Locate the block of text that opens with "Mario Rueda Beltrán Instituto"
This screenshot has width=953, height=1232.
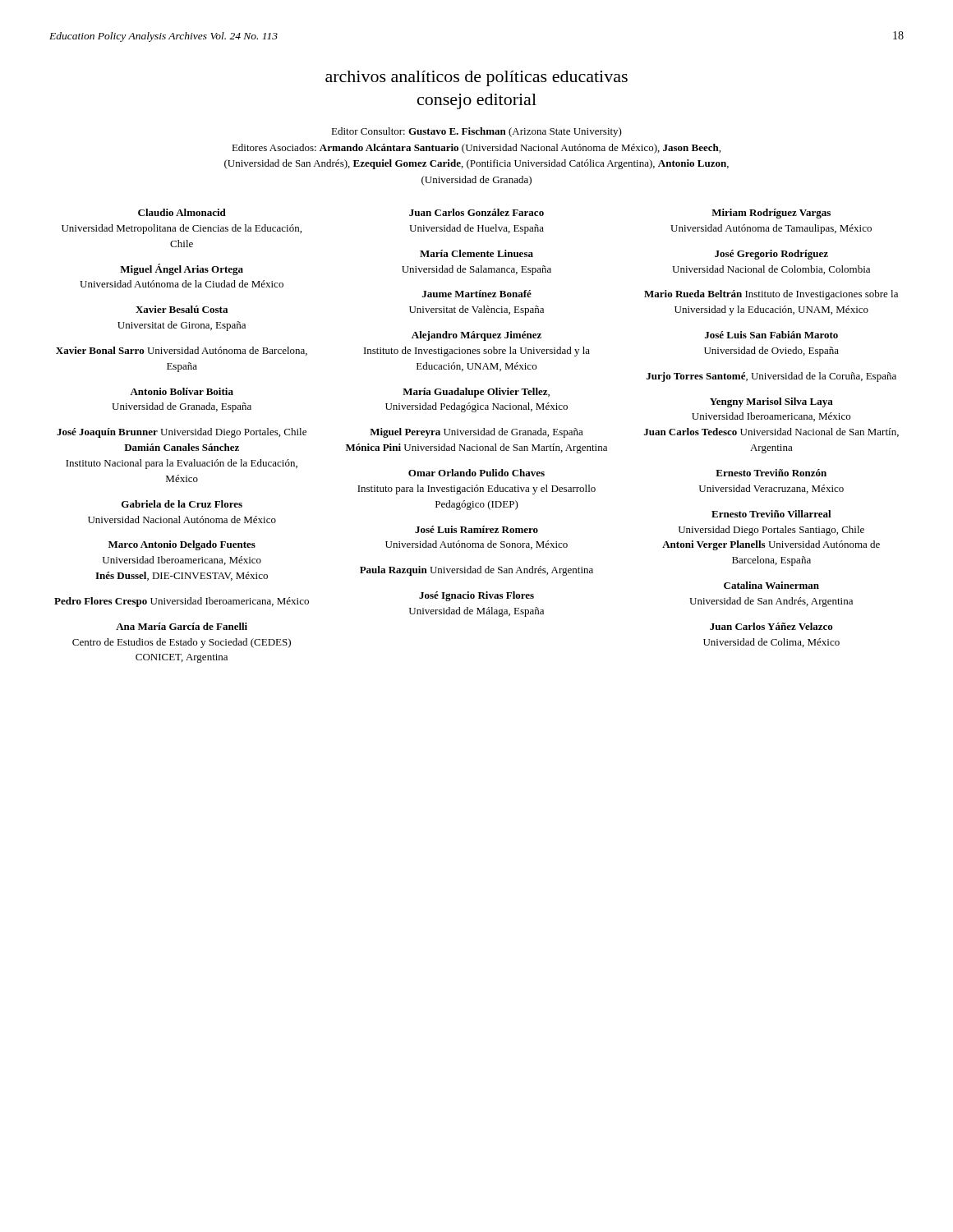tap(771, 302)
